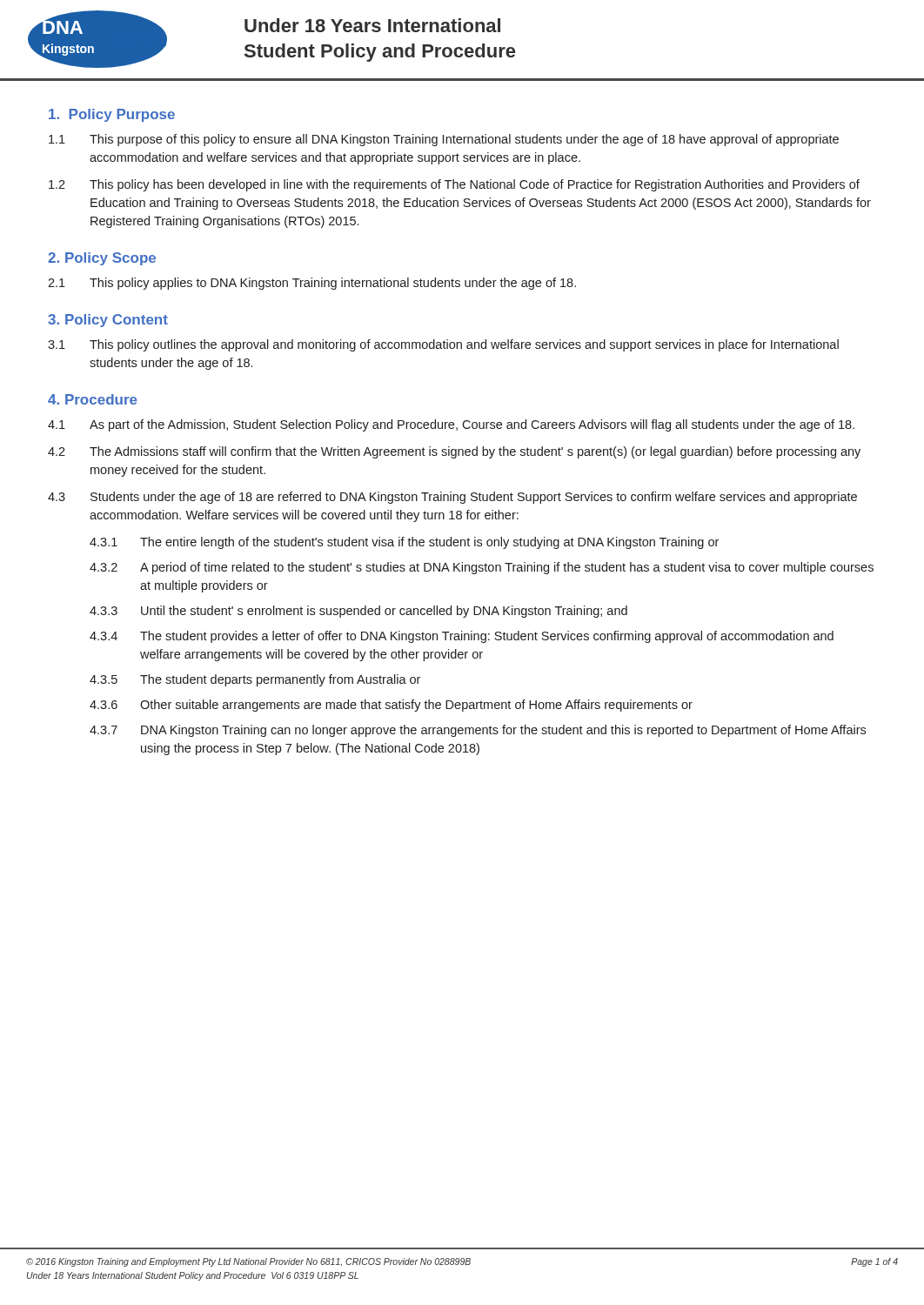Click on the passage starting "2.1 This policy applies to DNA Kingston Training"
Viewport: 924px width, 1305px height.
(x=462, y=283)
